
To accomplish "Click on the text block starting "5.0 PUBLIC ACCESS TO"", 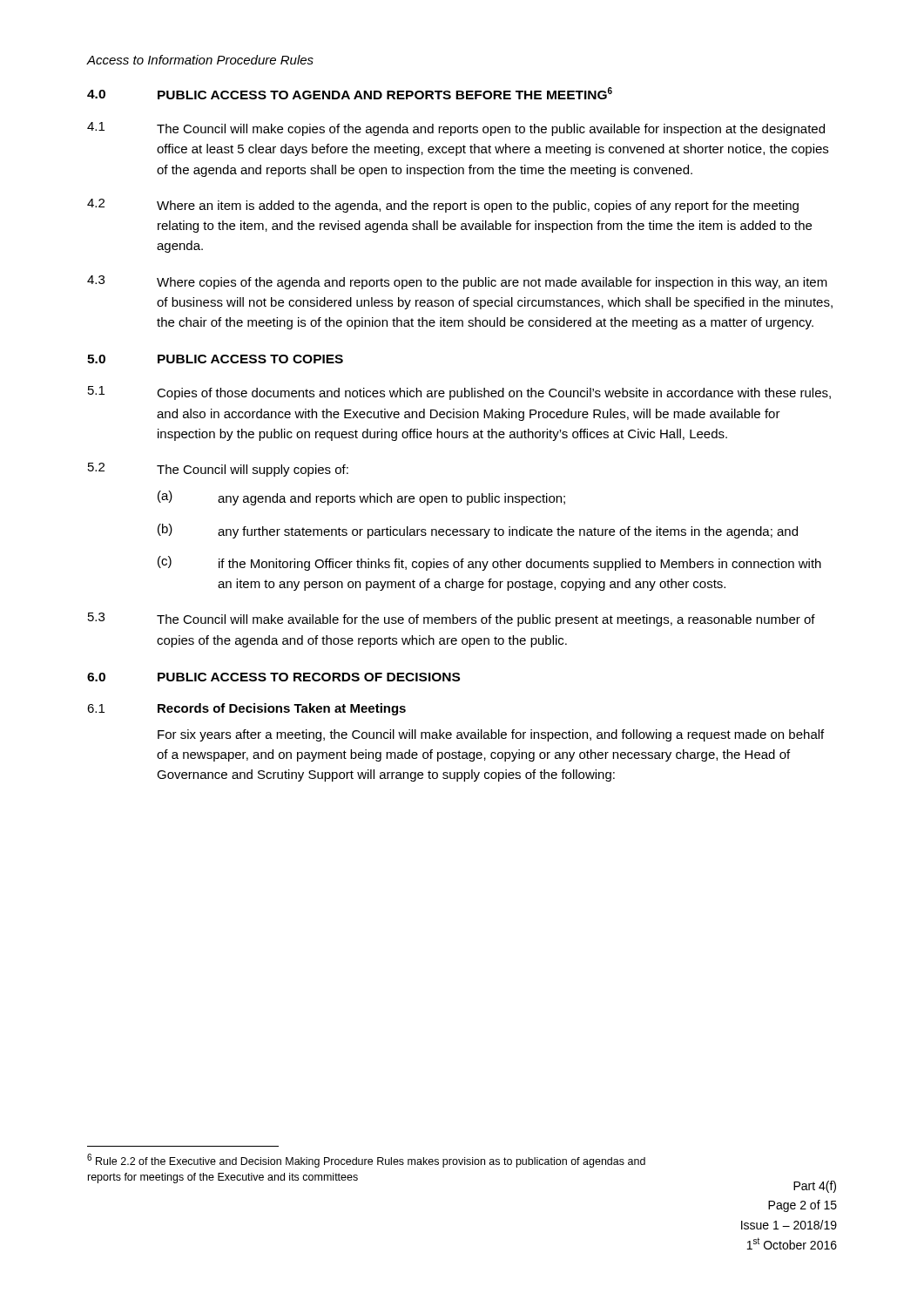I will 215,359.
